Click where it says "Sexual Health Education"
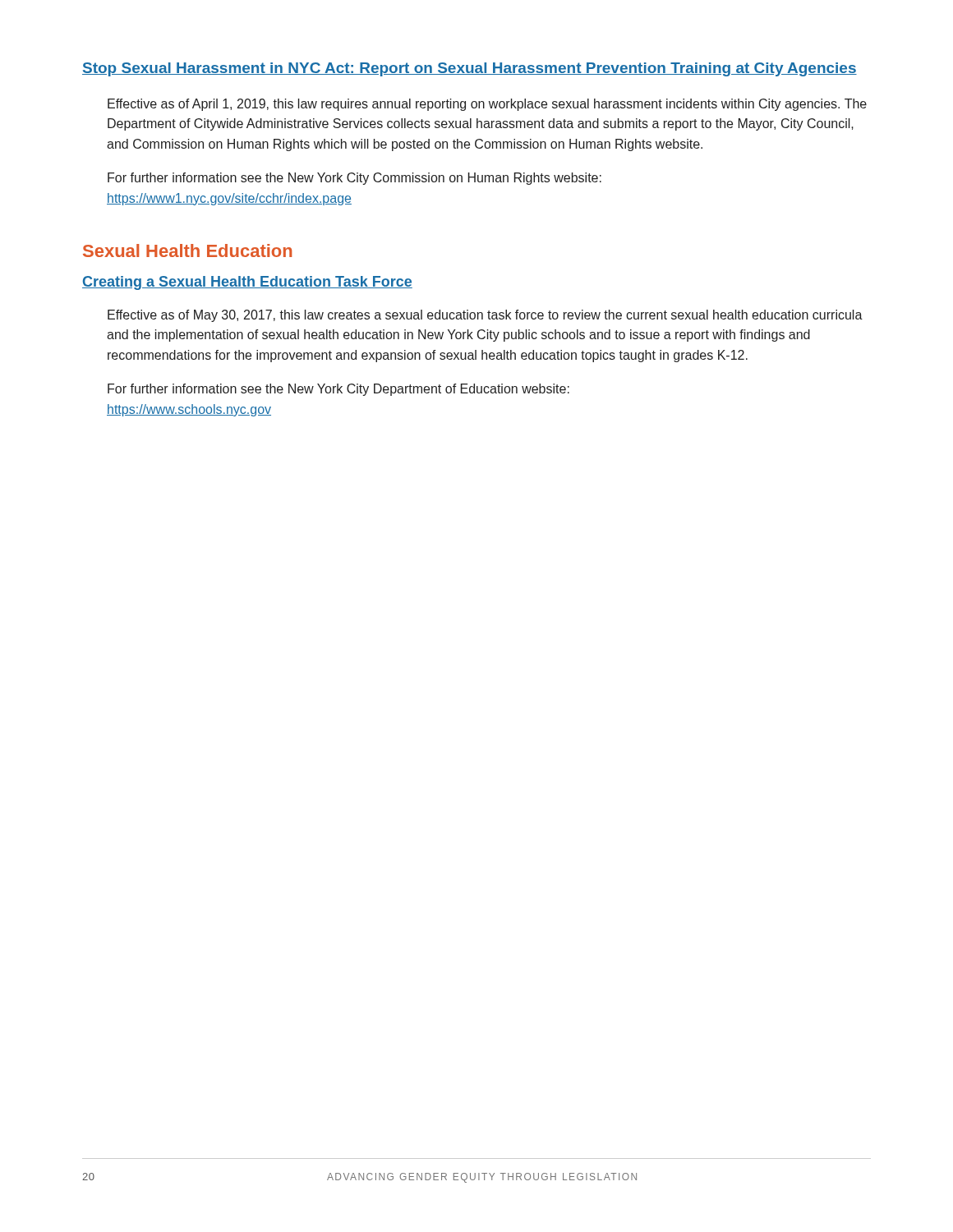Screen dimensions: 1232x953 188,251
